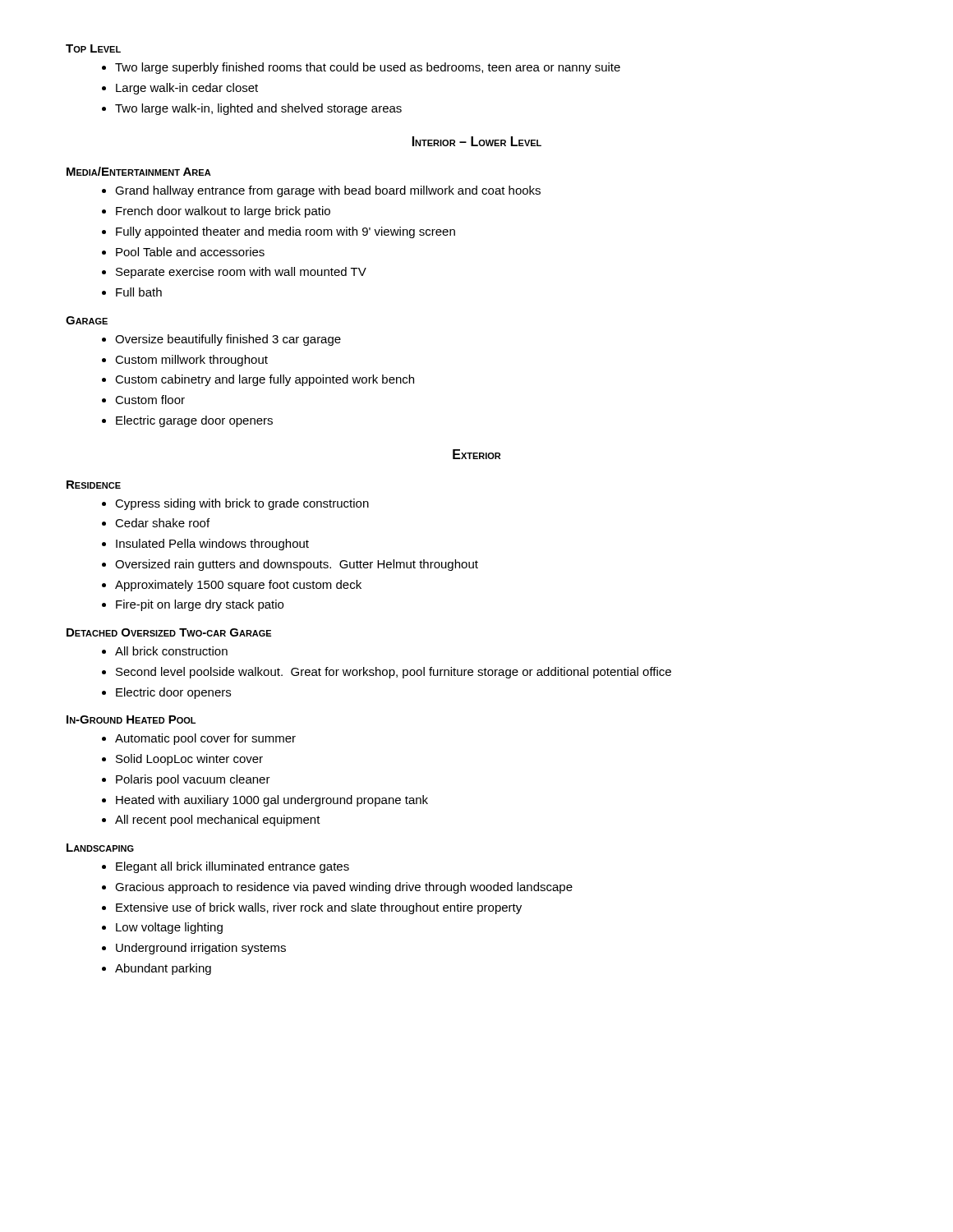
Task: Point to "Interior – Lower Level"
Action: (476, 142)
